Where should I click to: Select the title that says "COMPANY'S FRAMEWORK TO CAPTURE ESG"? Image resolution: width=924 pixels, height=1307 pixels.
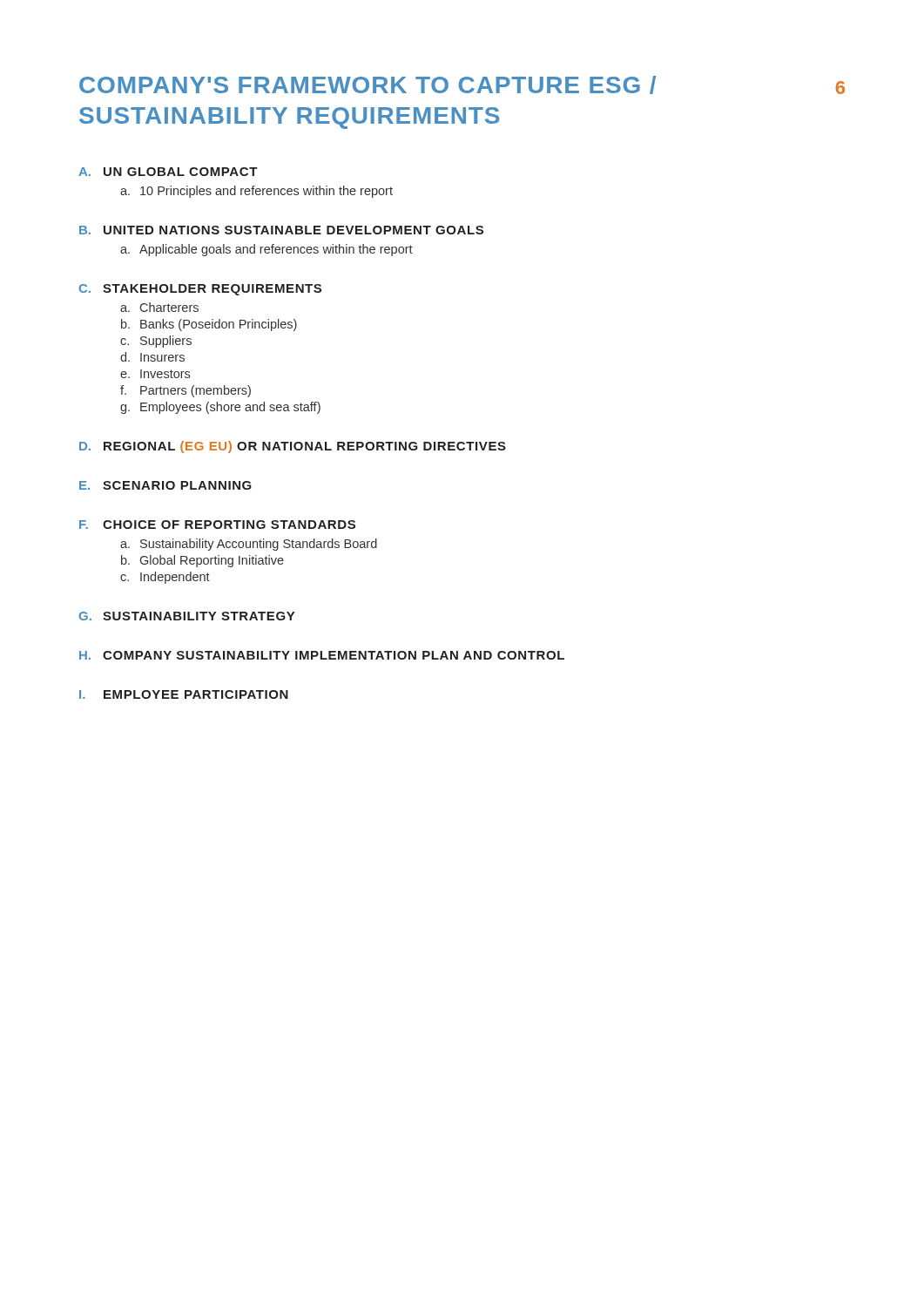click(368, 100)
